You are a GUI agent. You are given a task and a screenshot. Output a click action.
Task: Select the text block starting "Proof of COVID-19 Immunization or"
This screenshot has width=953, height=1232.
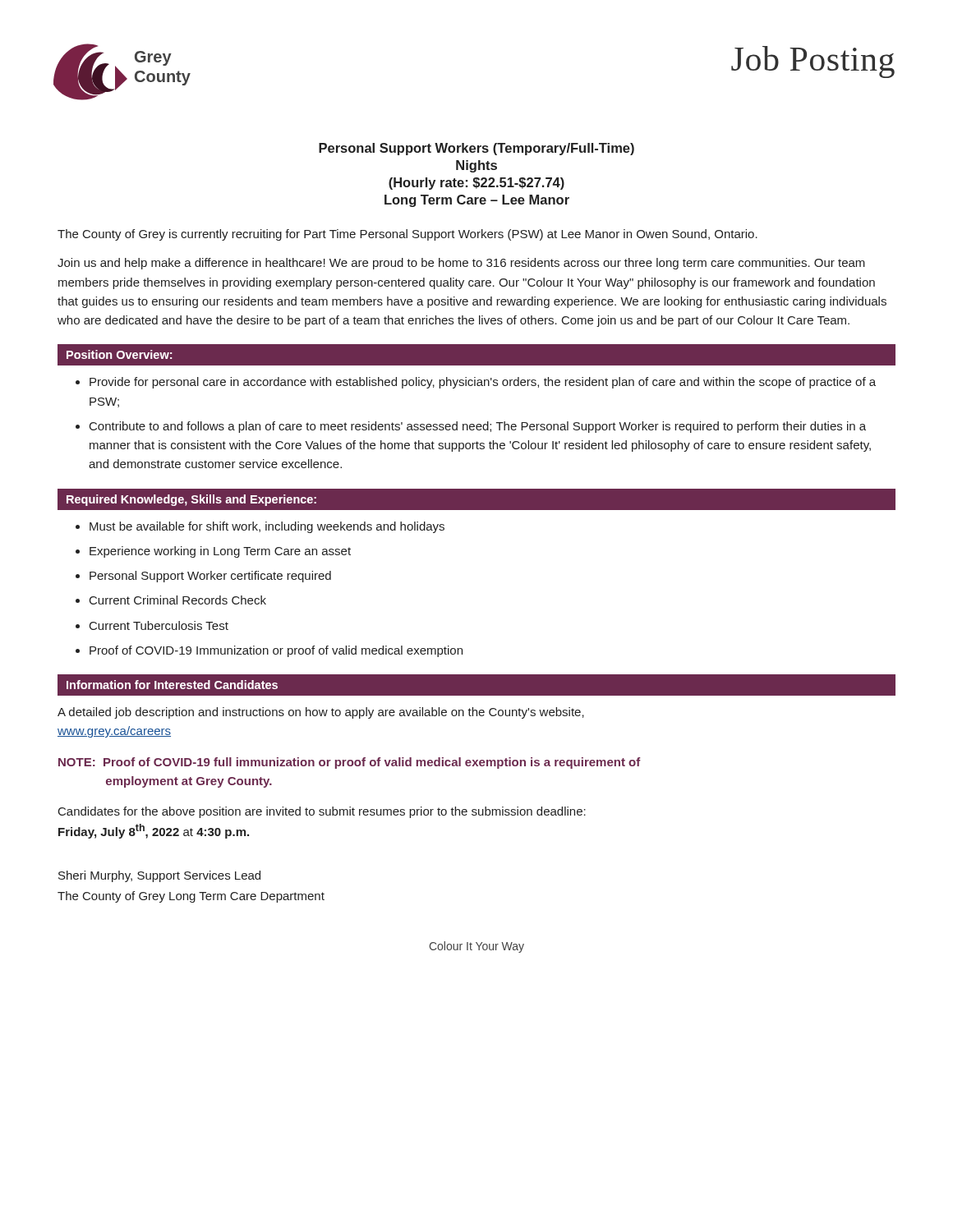pyautogui.click(x=269, y=651)
